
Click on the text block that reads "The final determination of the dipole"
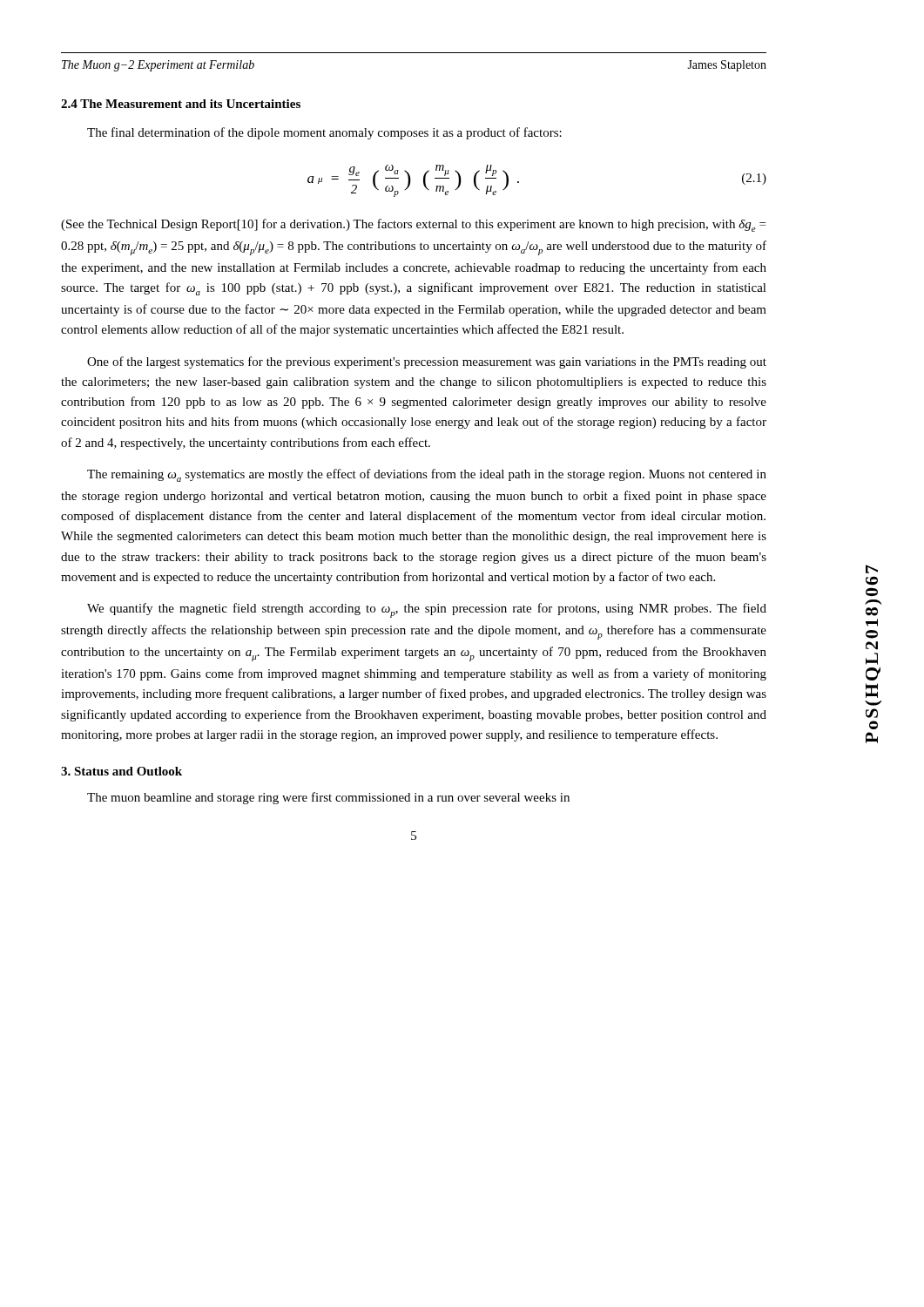point(325,132)
